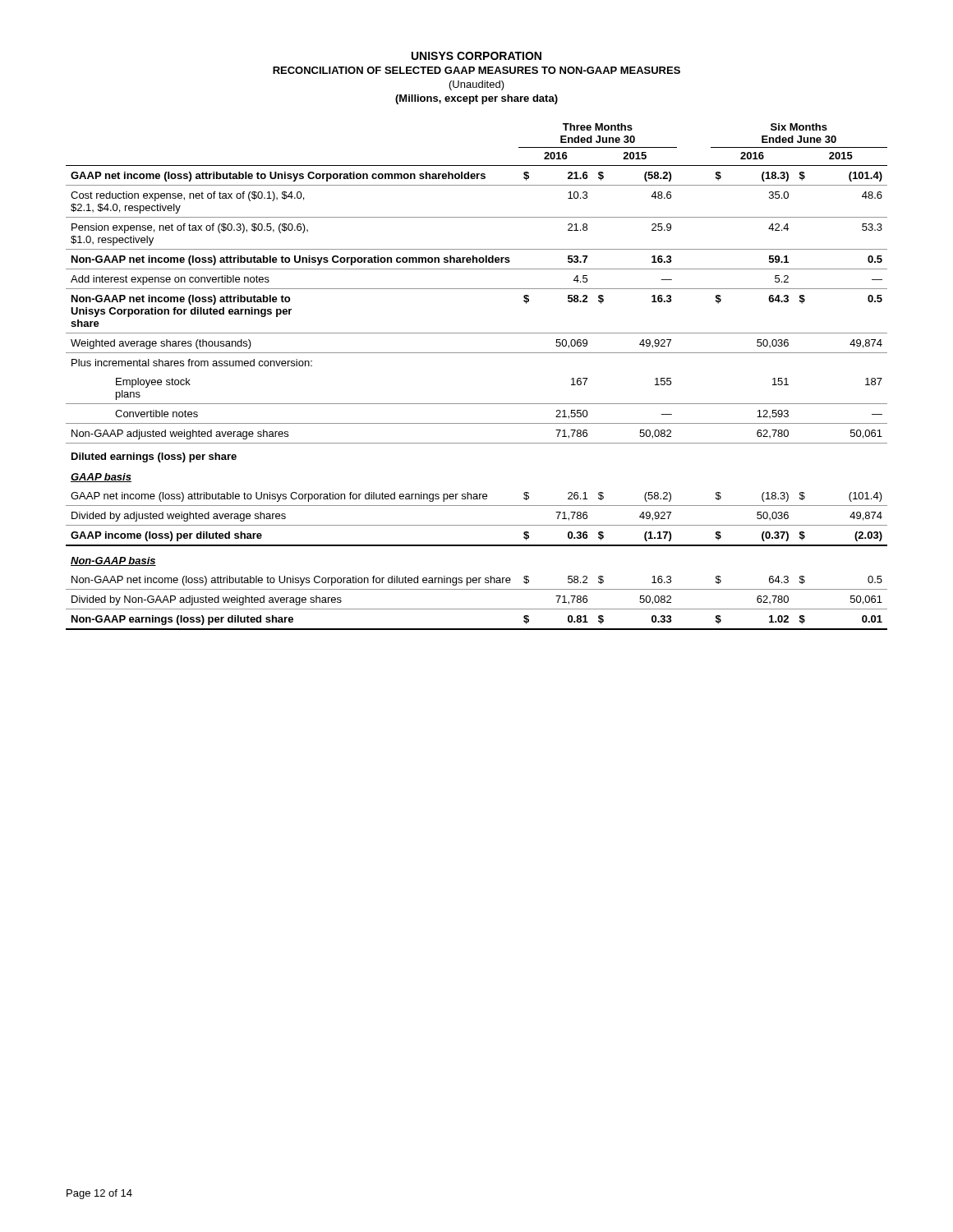Select the table that reads "Divided by Non-GAAP adjusted"

(x=476, y=374)
